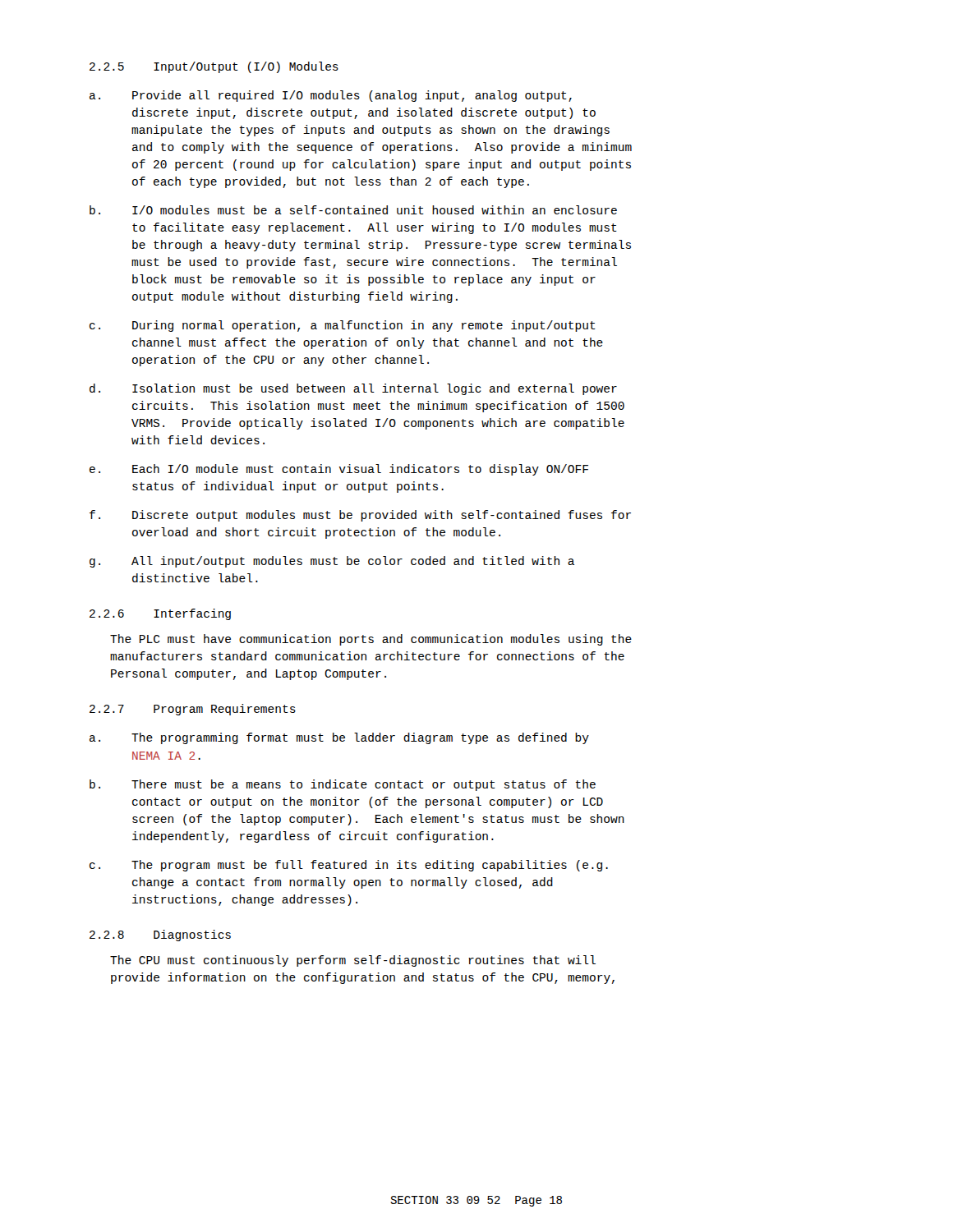This screenshot has height=1232, width=953.
Task: Select the text block with the text "The PLC must have communication ports"
Action: tap(371, 657)
